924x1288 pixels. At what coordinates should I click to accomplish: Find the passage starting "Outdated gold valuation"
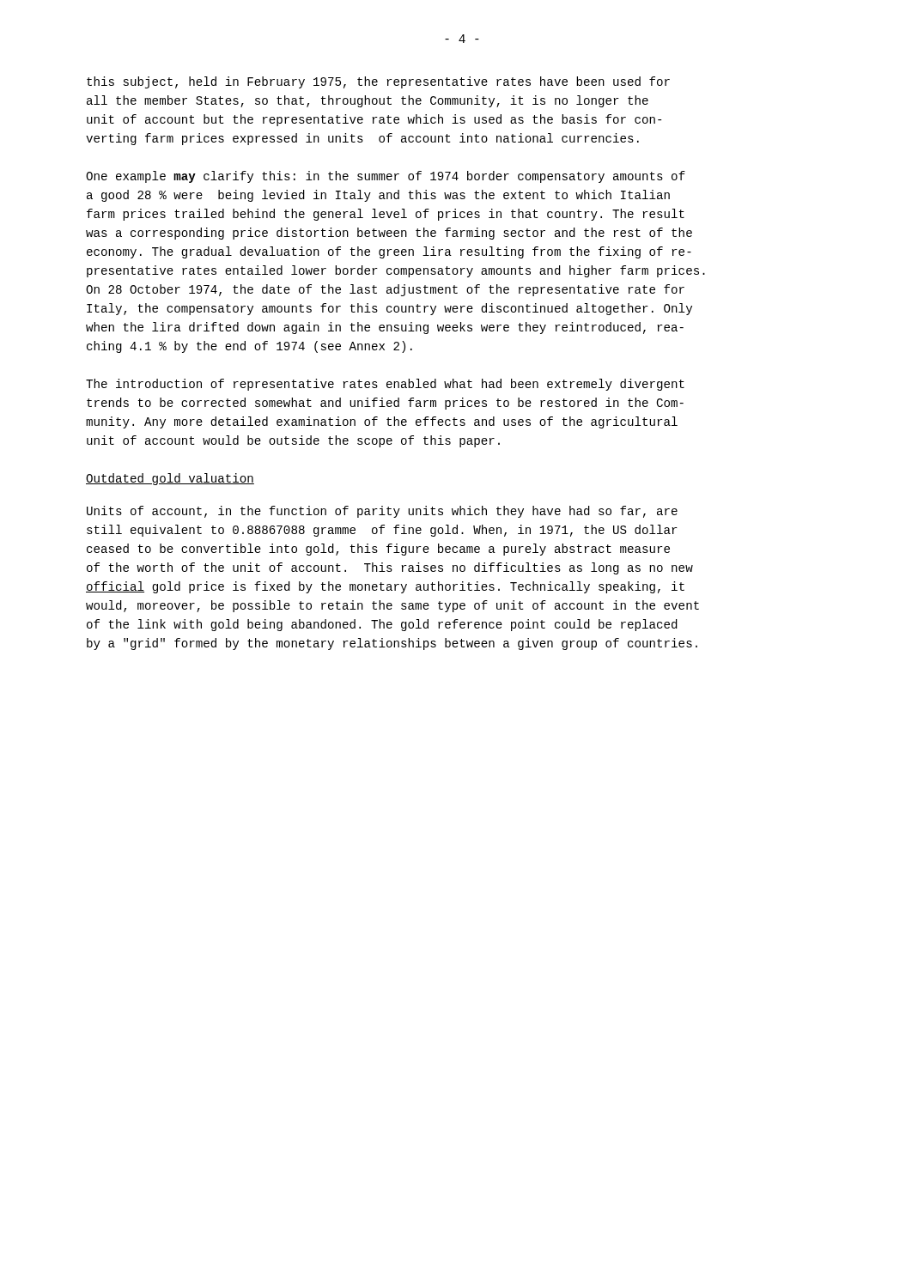[x=170, y=479]
